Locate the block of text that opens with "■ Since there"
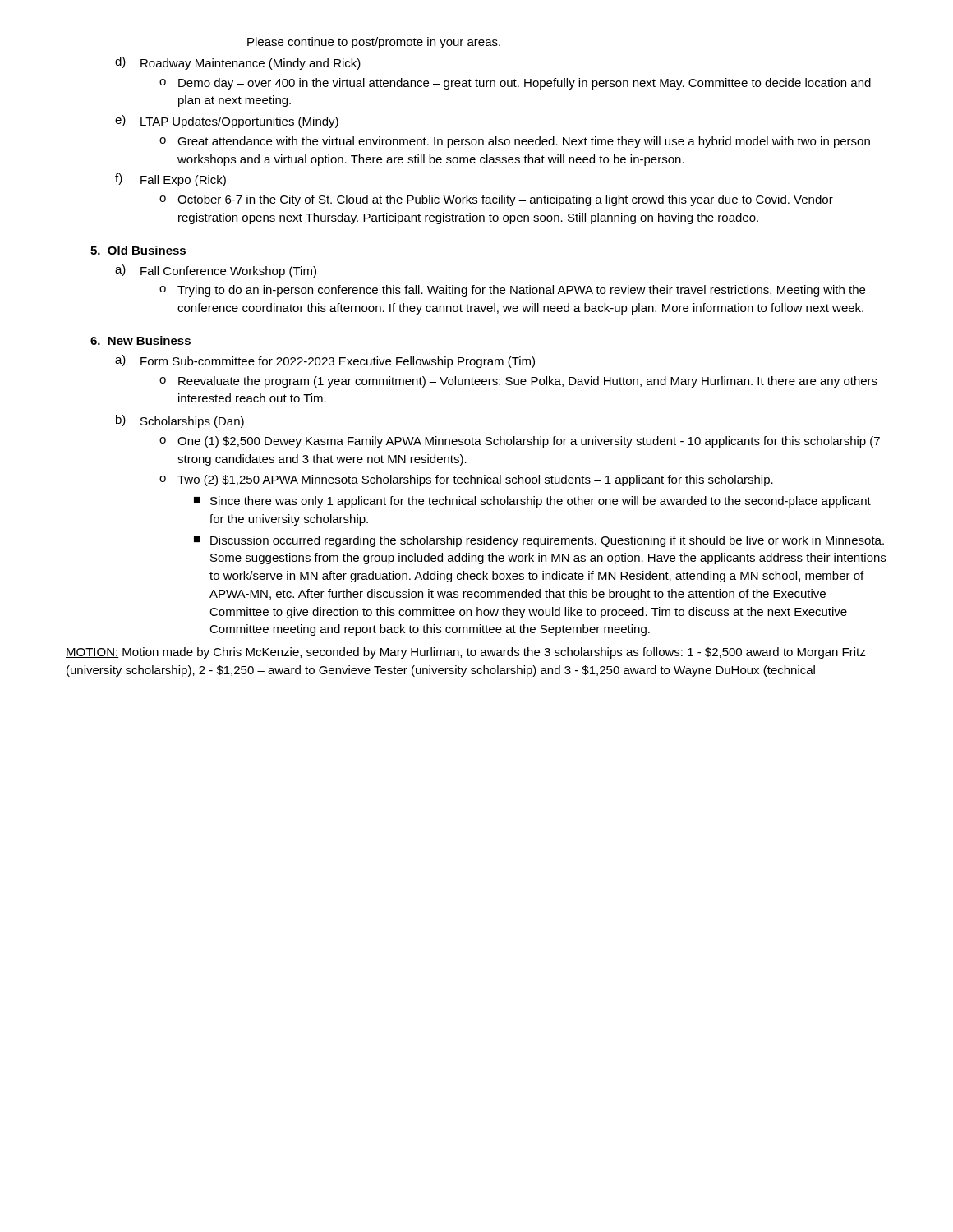The height and width of the screenshot is (1232, 953). (x=540, y=510)
